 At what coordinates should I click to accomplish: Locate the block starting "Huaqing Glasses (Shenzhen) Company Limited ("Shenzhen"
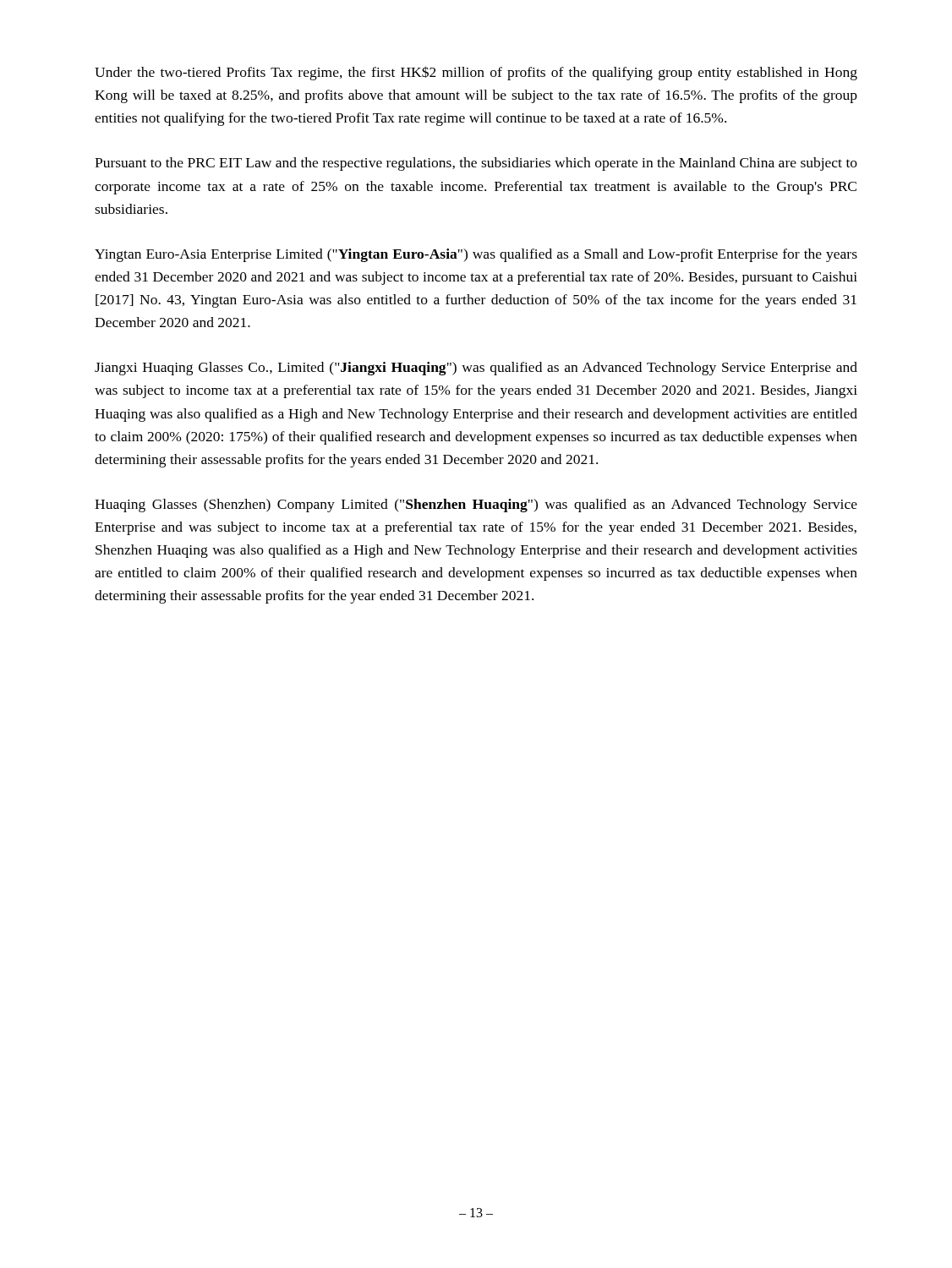tap(476, 550)
